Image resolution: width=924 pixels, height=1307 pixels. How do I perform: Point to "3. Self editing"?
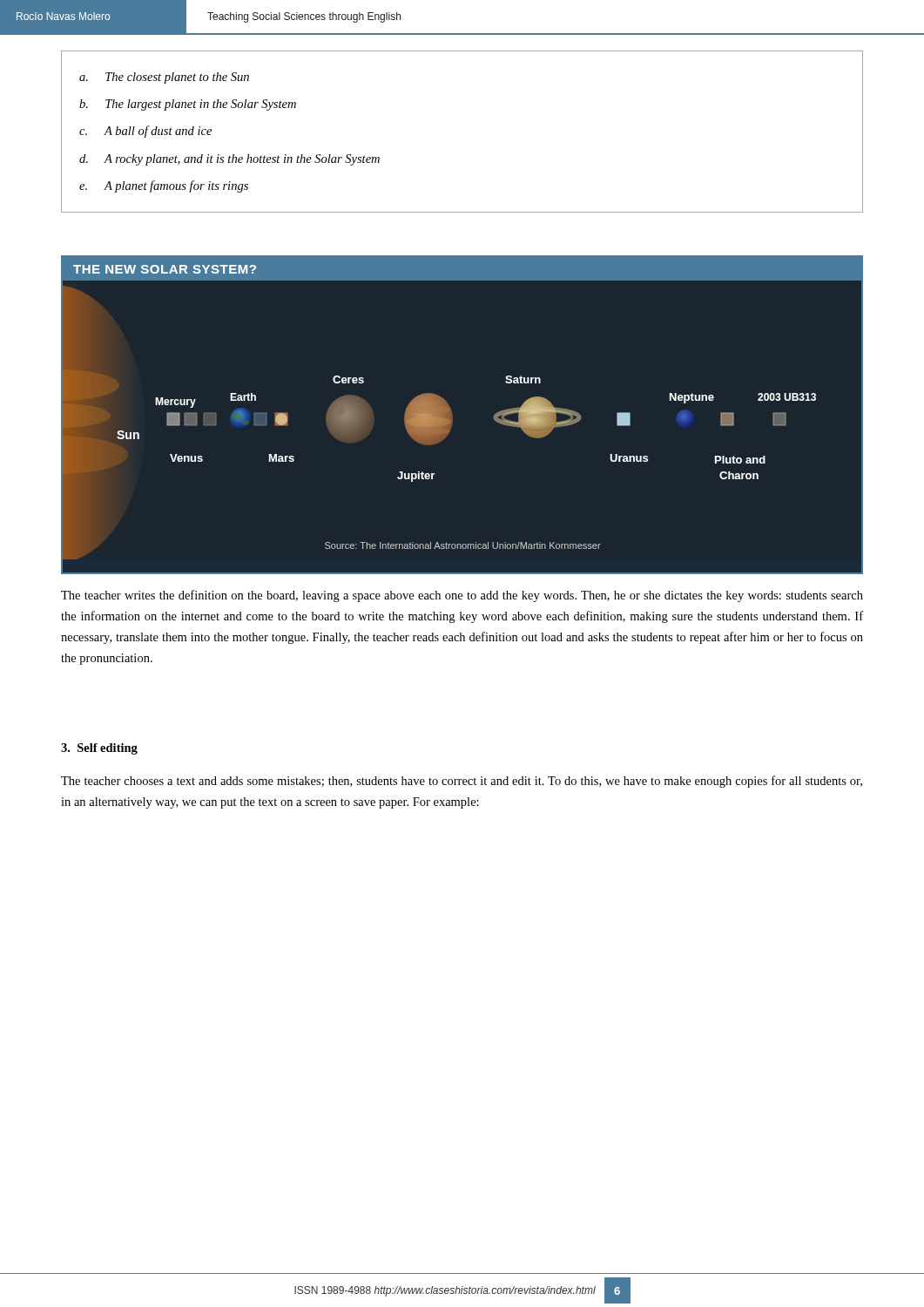point(99,748)
